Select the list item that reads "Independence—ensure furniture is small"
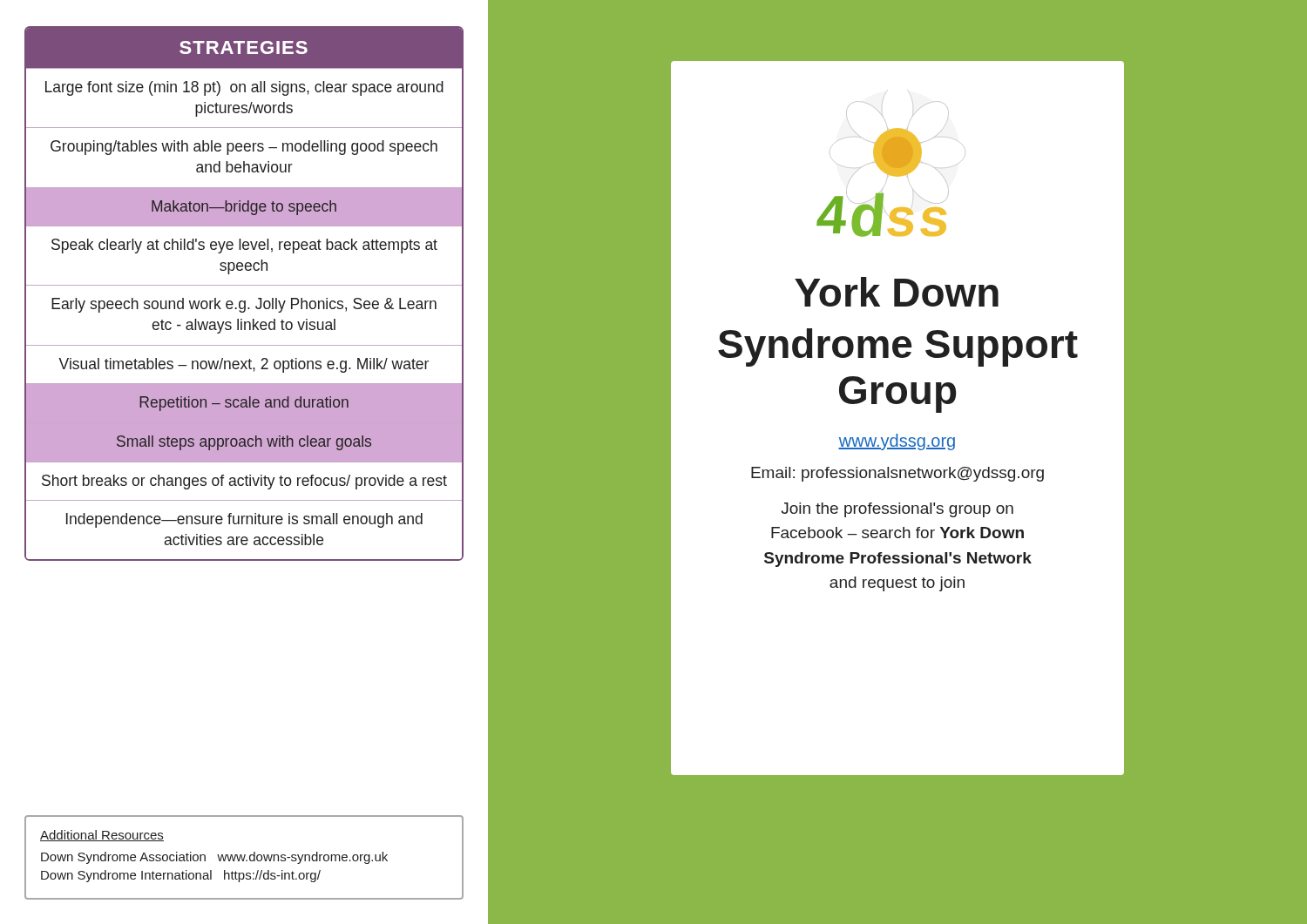 [244, 529]
